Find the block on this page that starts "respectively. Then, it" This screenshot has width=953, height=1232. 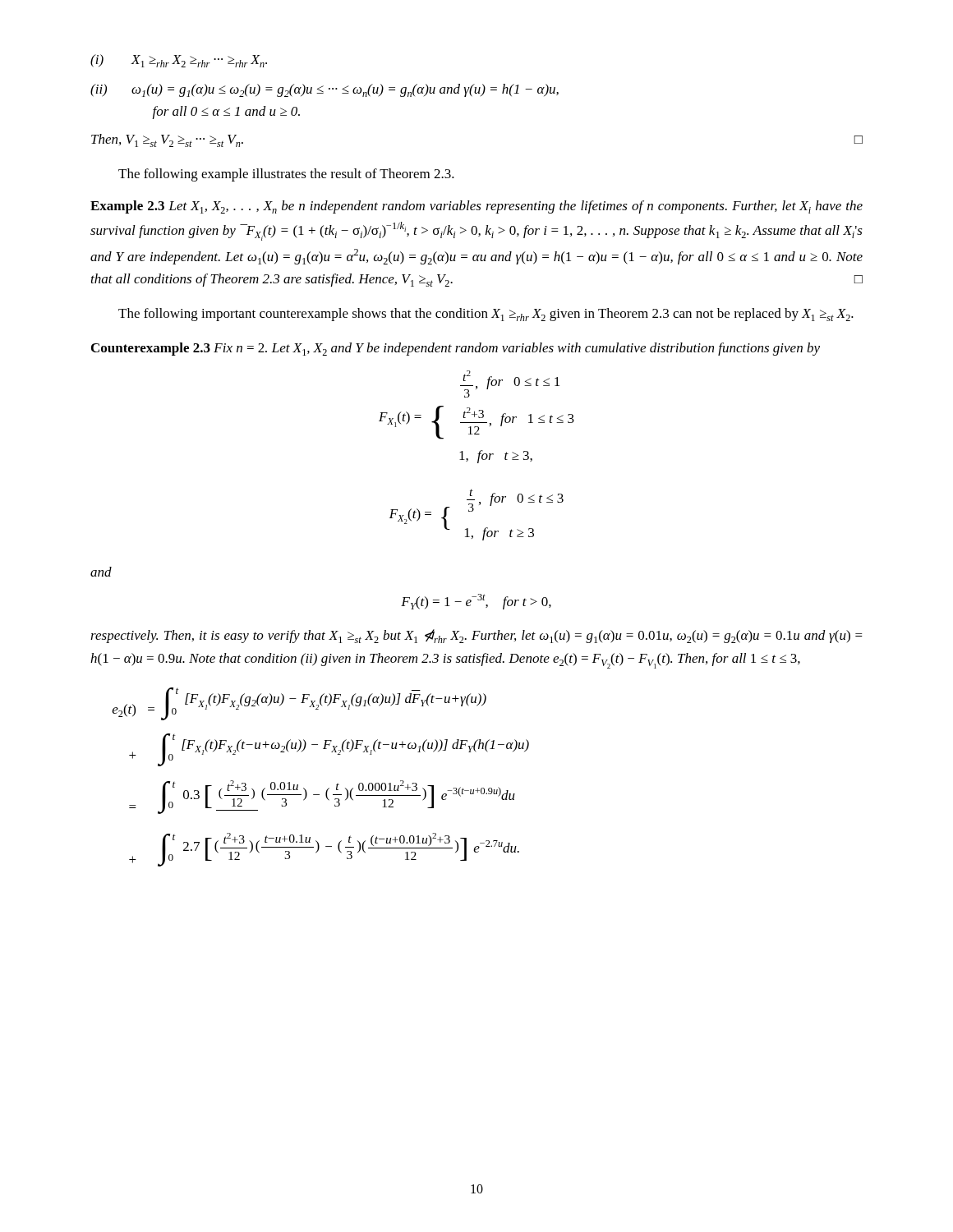476,649
